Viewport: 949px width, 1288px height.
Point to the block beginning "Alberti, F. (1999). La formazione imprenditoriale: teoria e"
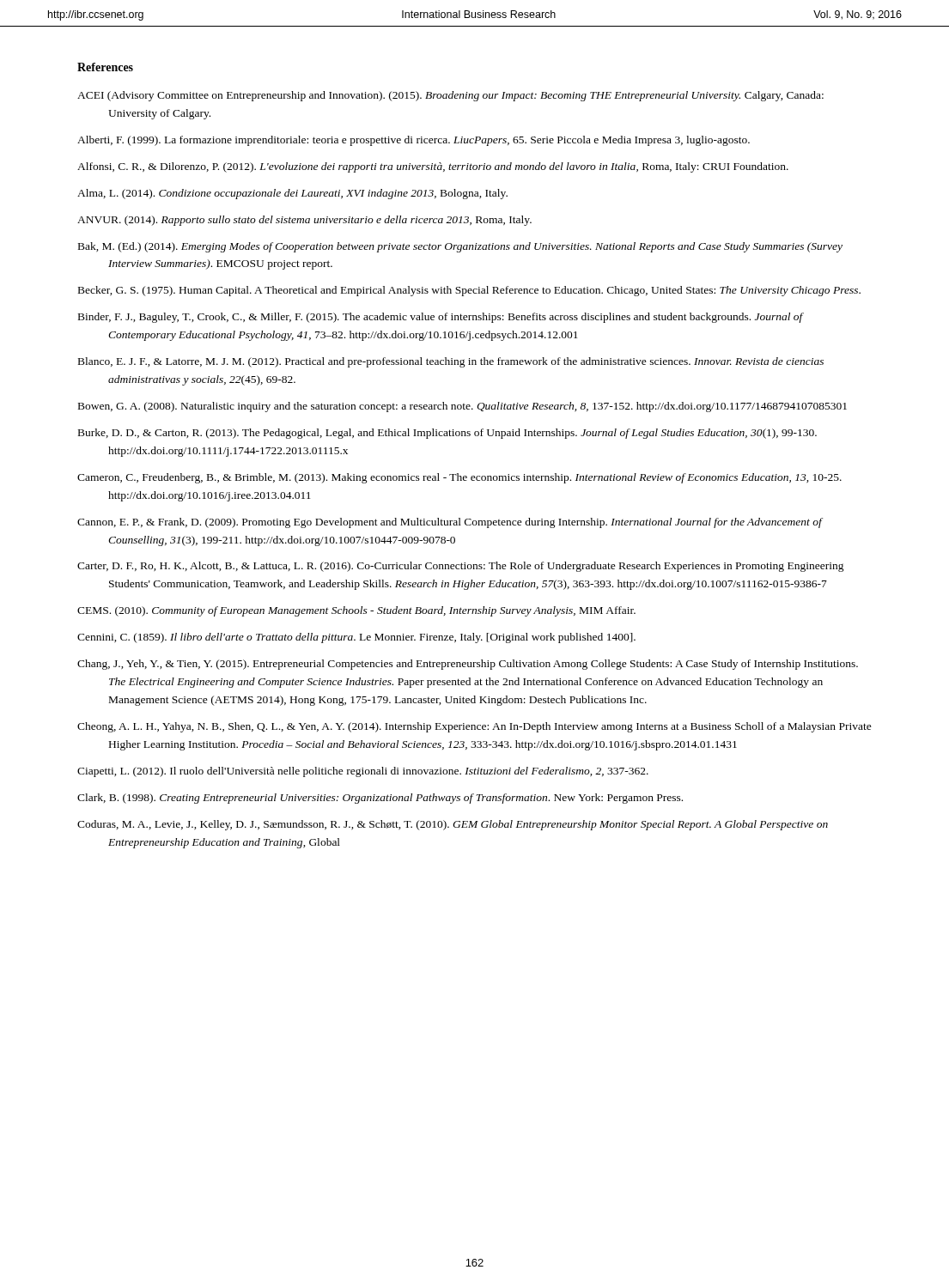414,139
